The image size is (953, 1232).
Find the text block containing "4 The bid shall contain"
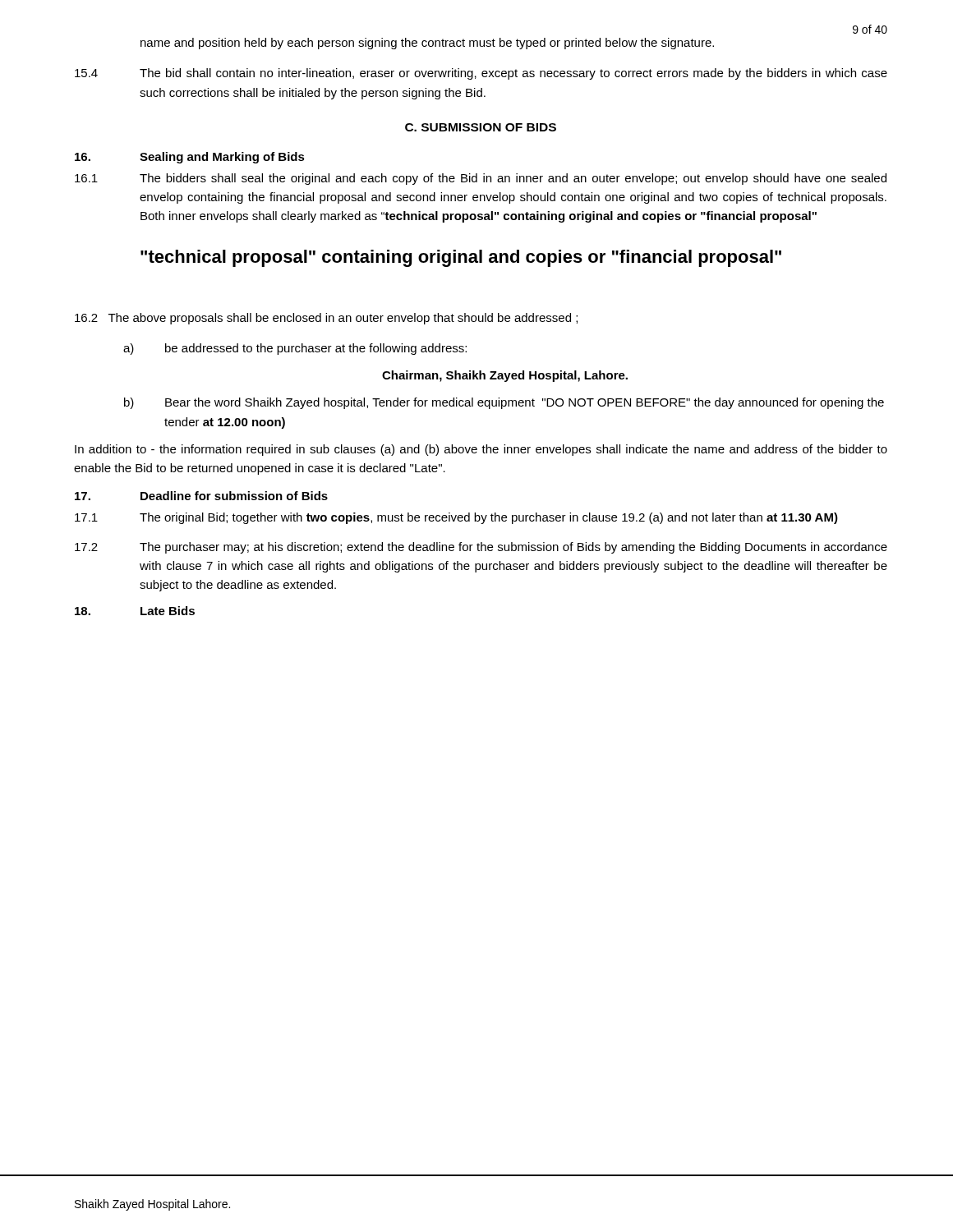pos(481,83)
